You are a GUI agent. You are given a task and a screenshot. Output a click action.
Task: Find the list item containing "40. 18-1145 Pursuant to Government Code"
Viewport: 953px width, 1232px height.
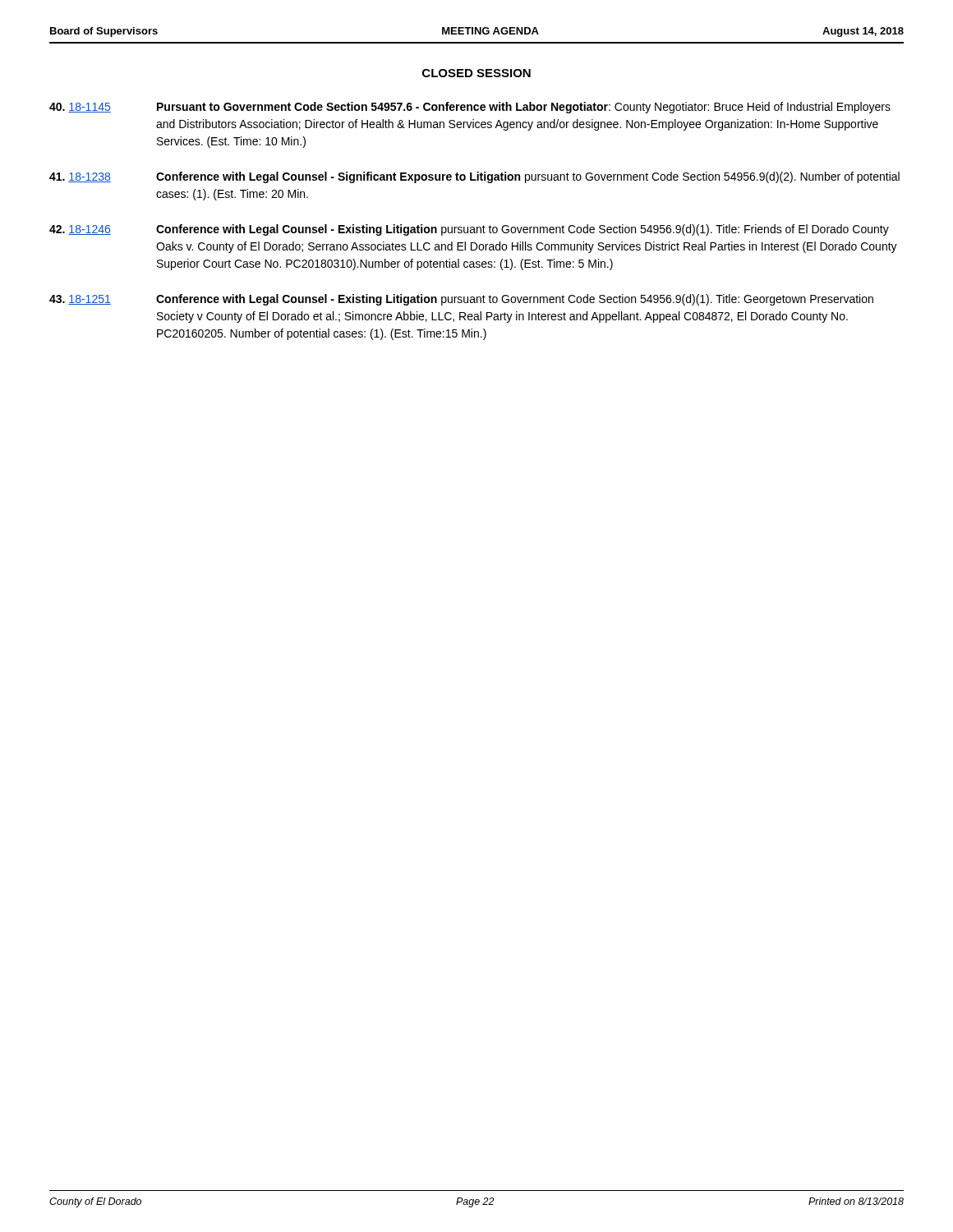(476, 124)
